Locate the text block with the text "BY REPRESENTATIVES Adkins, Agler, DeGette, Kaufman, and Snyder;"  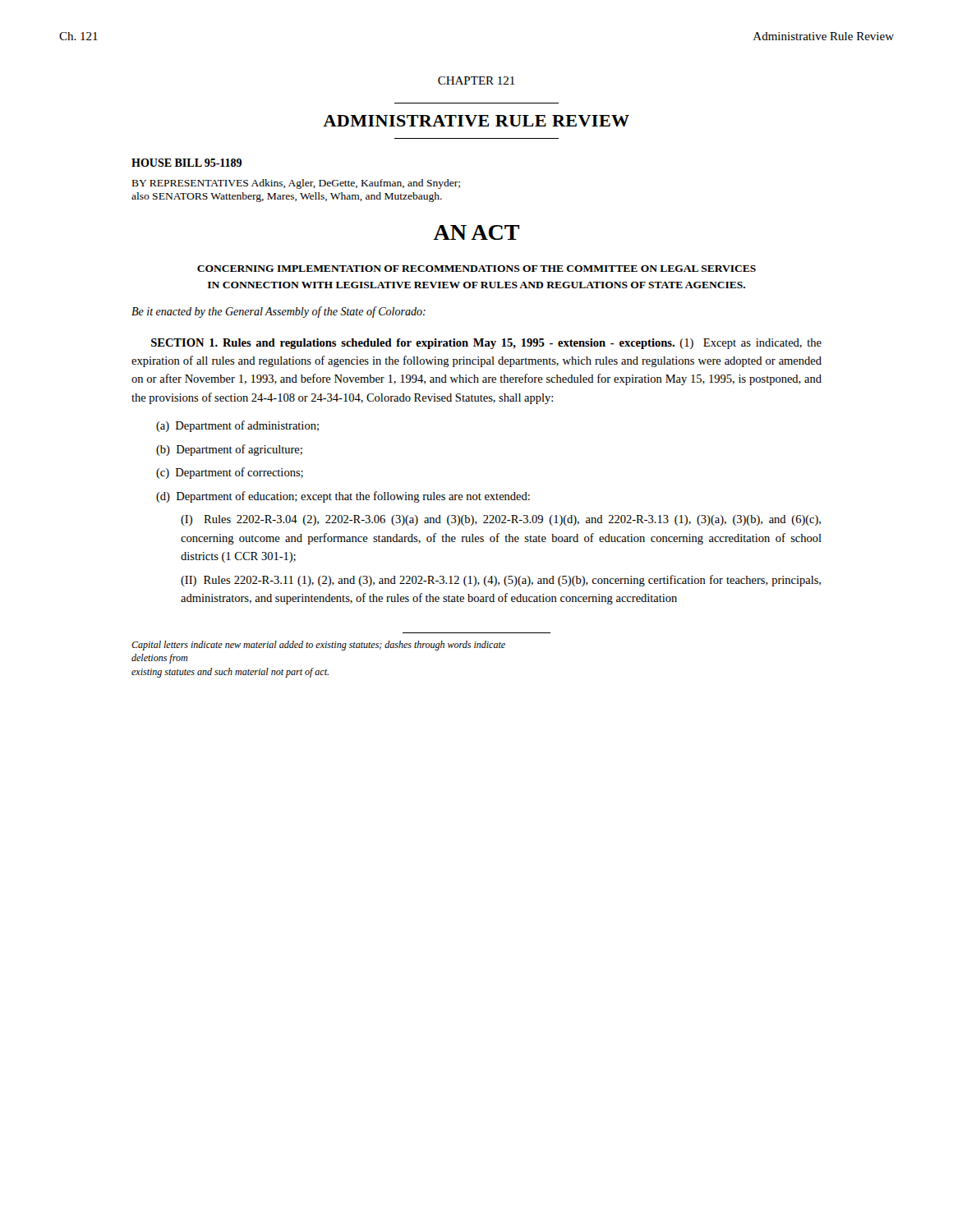296,189
